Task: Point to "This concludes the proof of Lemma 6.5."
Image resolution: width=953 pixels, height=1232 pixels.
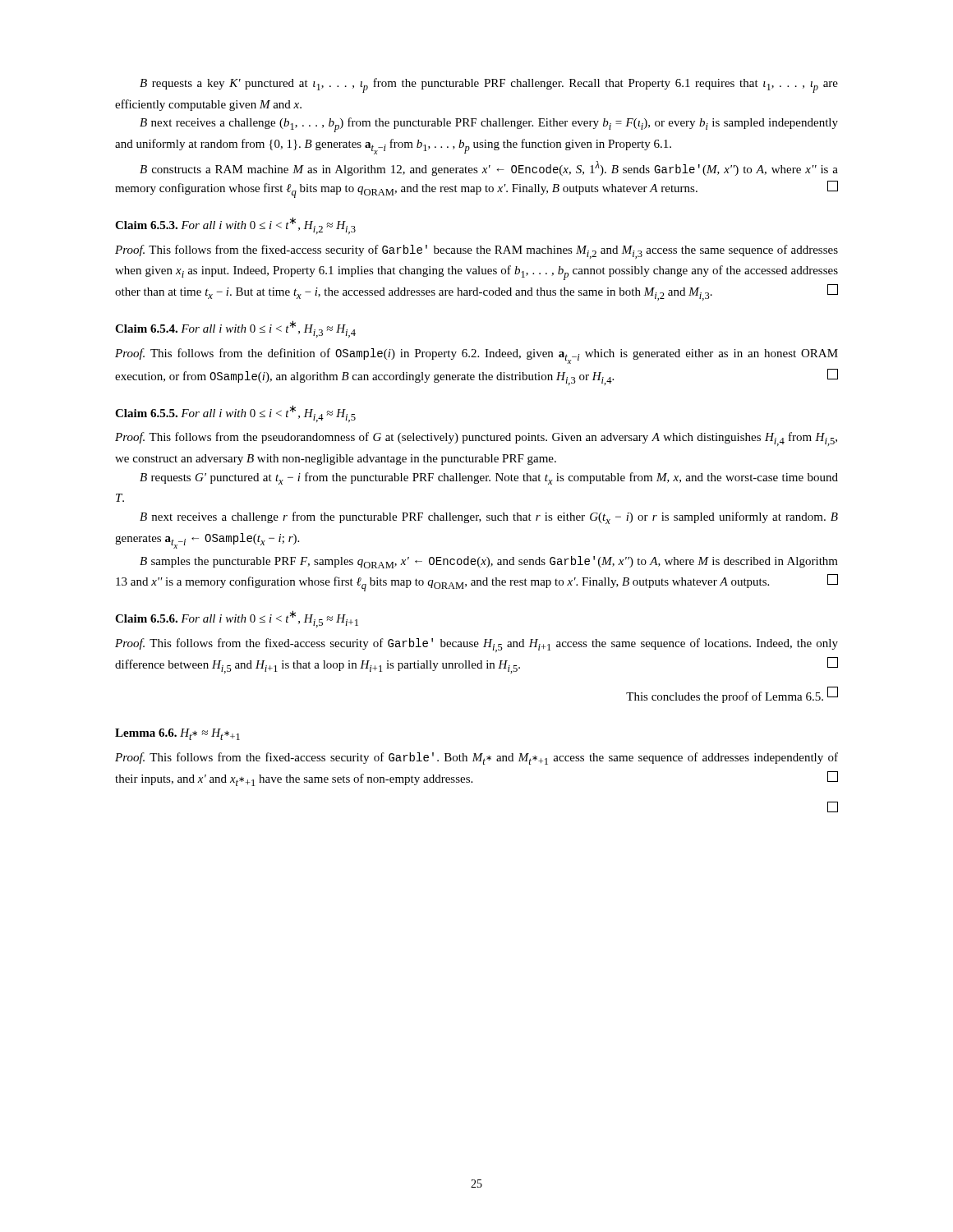Action: click(x=725, y=697)
